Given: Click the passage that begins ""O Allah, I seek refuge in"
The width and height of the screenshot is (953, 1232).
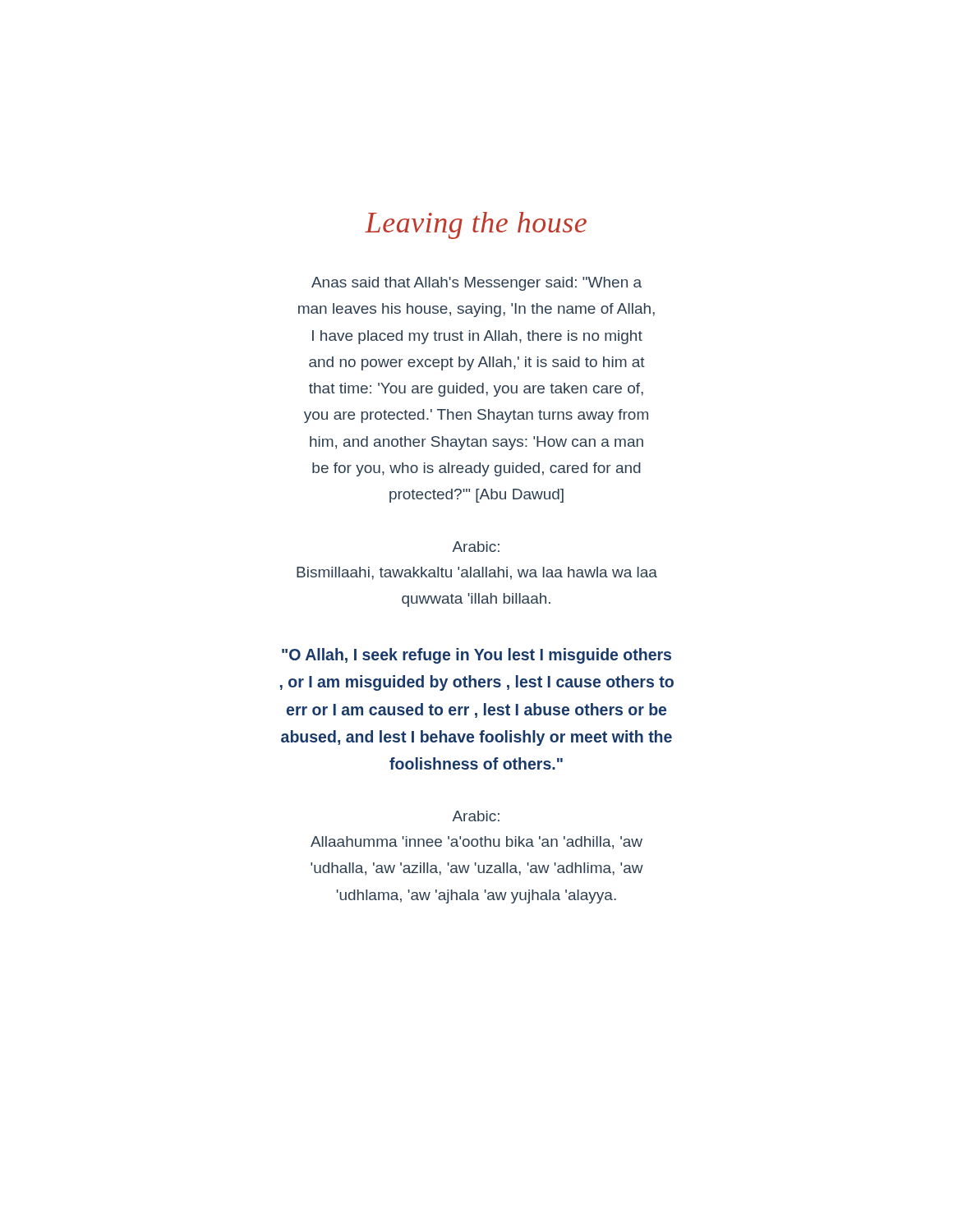Looking at the screenshot, I should (x=476, y=709).
